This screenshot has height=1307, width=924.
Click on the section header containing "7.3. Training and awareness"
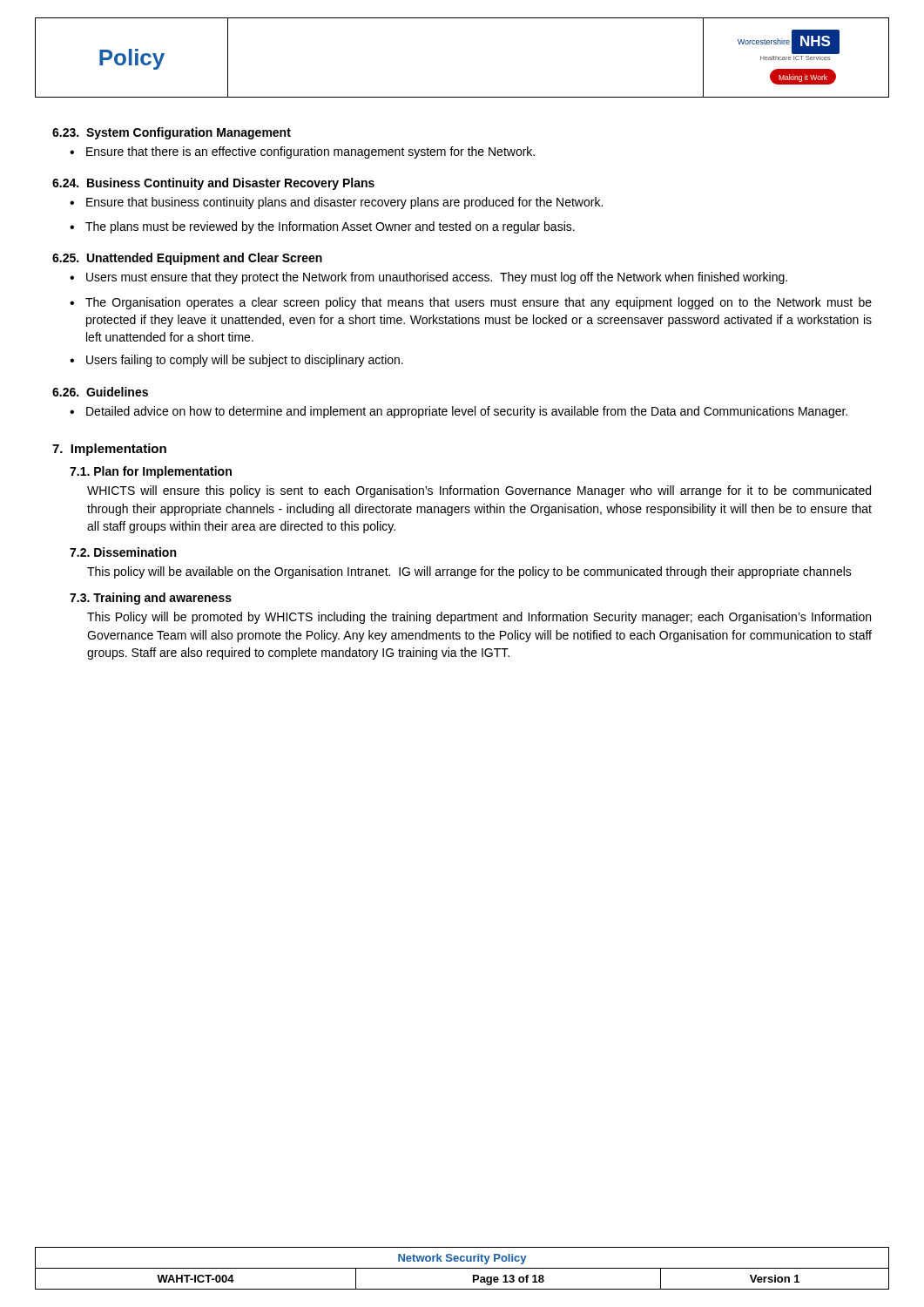[x=151, y=598]
